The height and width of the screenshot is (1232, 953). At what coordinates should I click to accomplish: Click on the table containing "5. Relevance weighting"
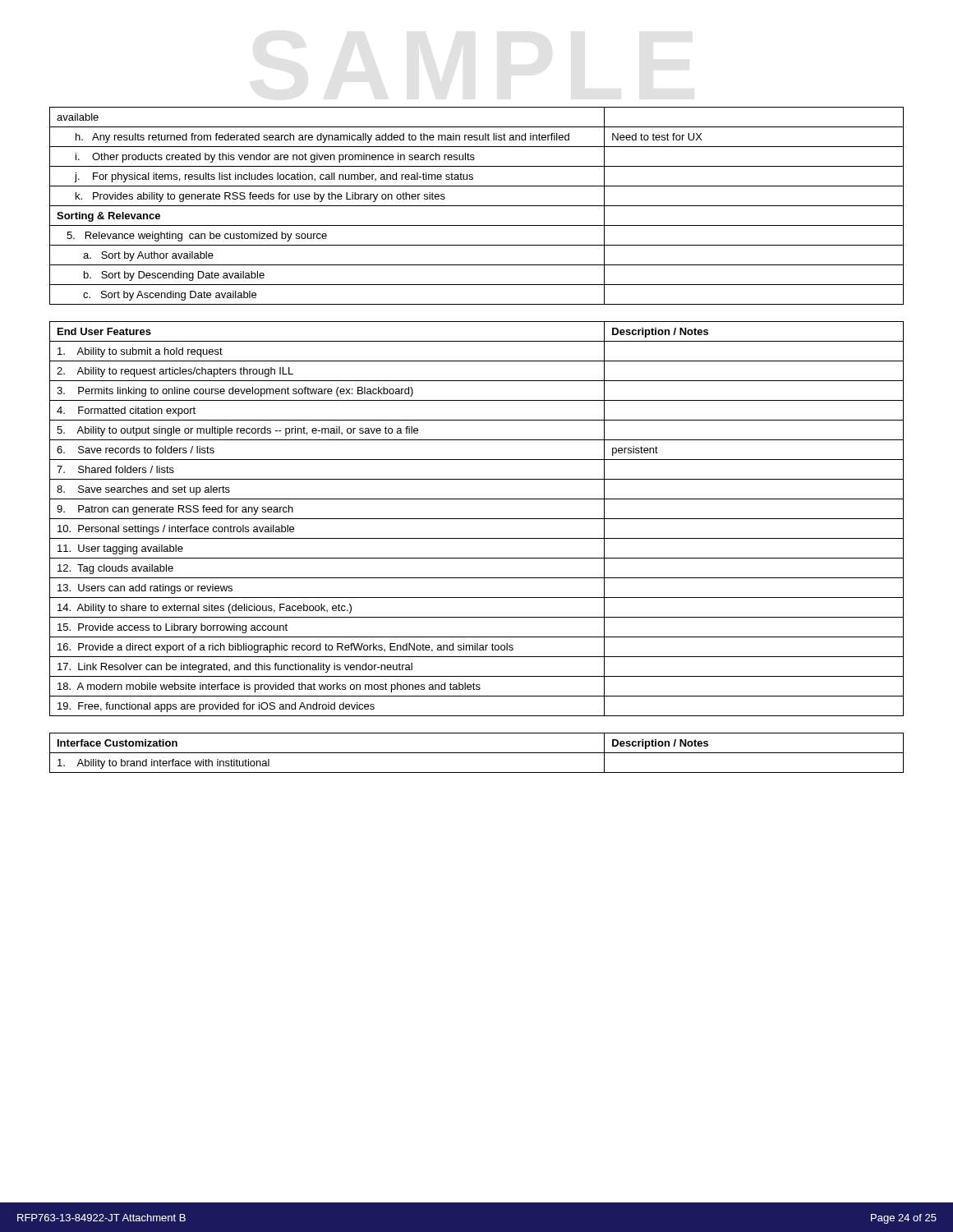click(x=476, y=206)
